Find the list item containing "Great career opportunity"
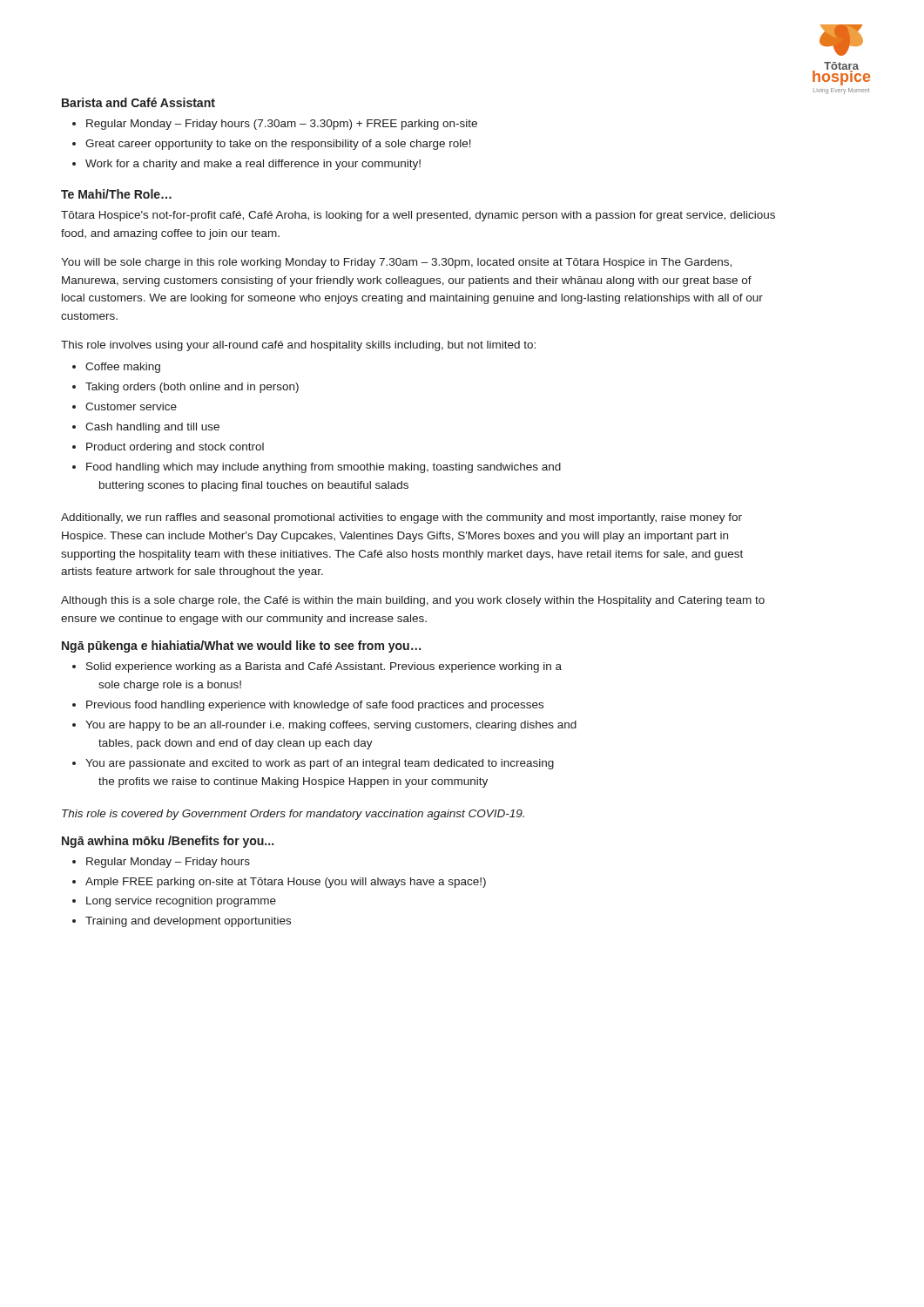 point(278,143)
